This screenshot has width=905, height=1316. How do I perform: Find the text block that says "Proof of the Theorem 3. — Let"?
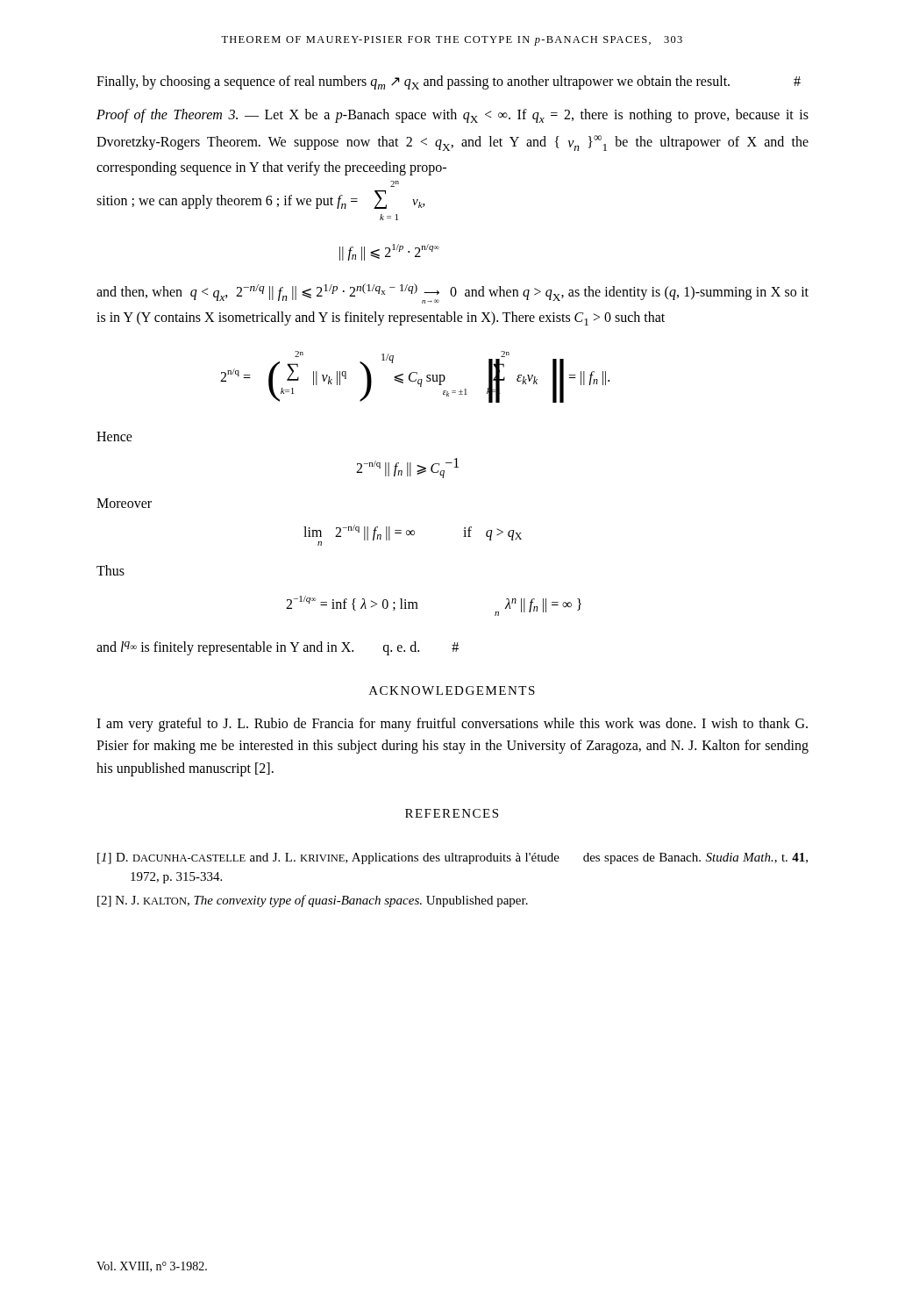[452, 141]
